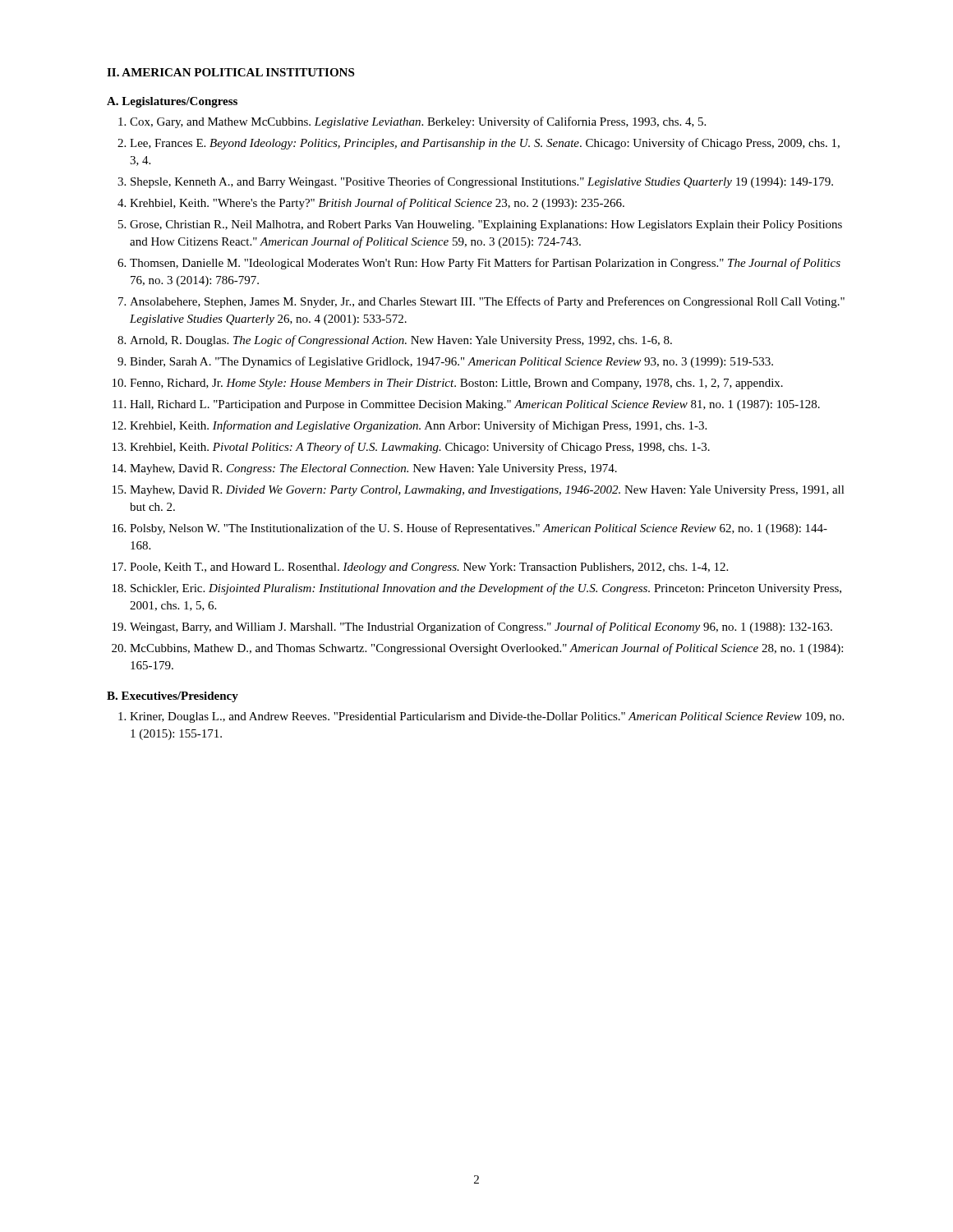The image size is (953, 1232).
Task: Locate the passage starting "Poole, Keith T., and"
Action: [x=429, y=567]
